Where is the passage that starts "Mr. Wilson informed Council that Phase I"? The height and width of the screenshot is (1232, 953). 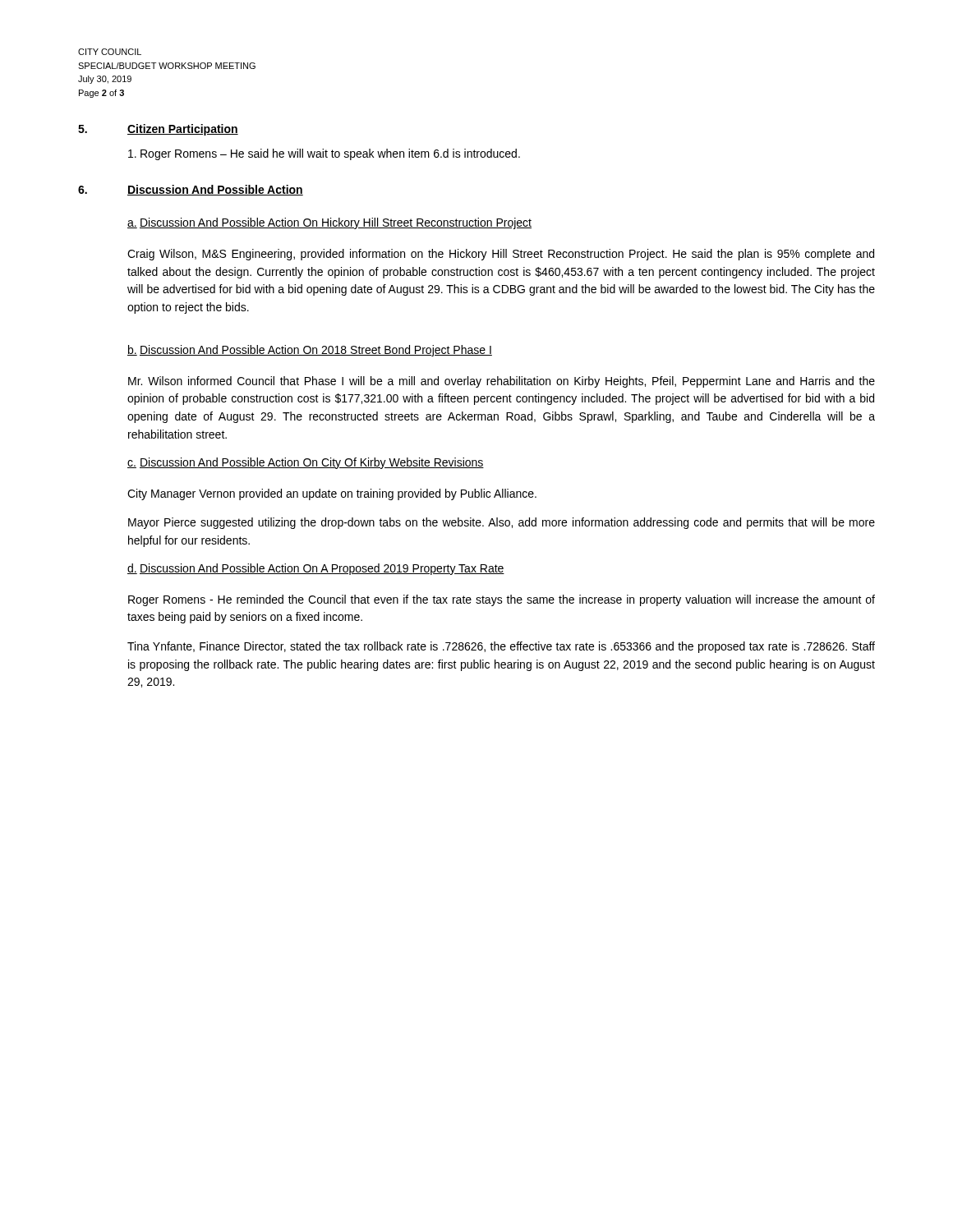(501, 408)
